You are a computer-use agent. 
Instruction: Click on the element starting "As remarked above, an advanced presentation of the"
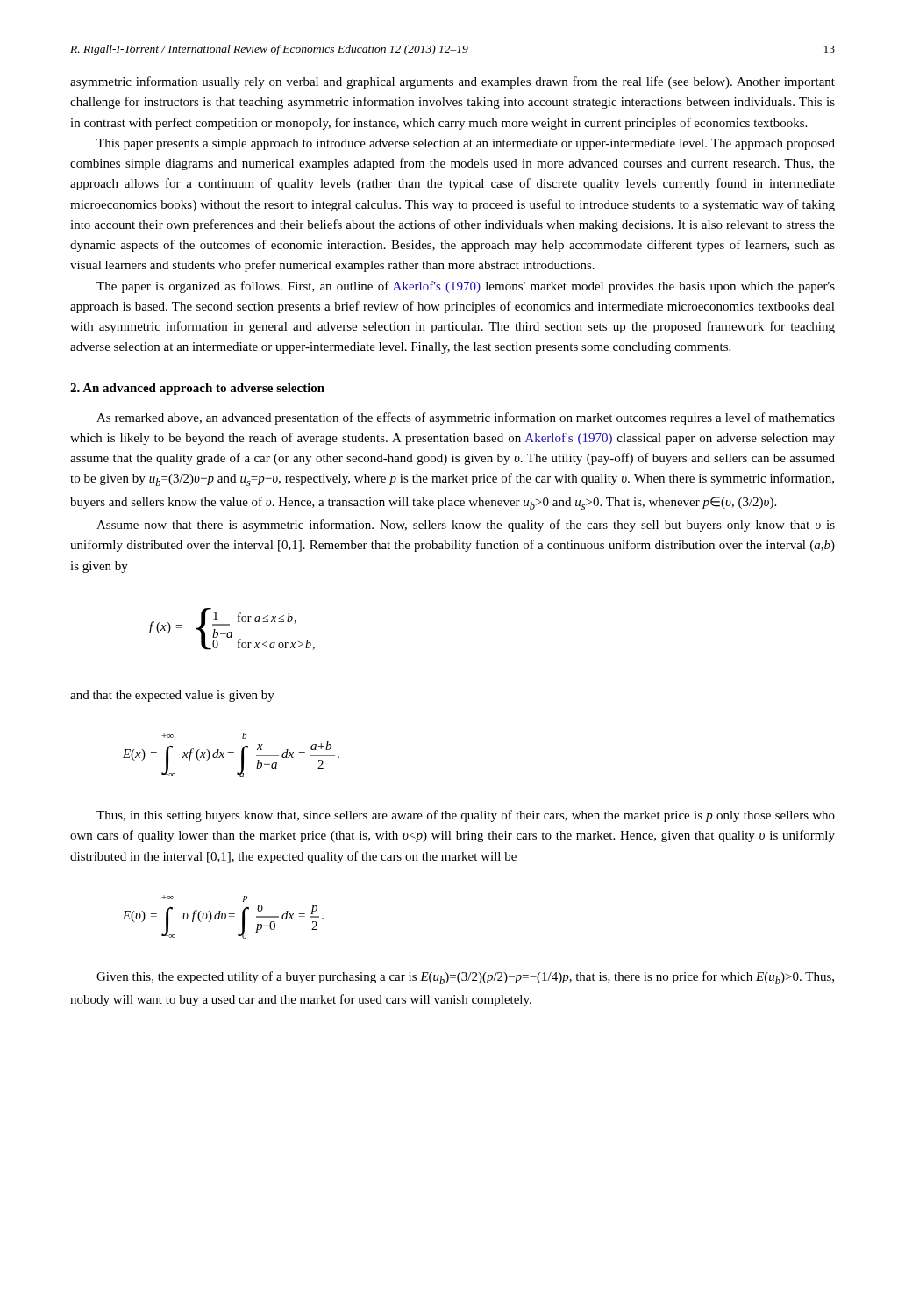point(452,461)
